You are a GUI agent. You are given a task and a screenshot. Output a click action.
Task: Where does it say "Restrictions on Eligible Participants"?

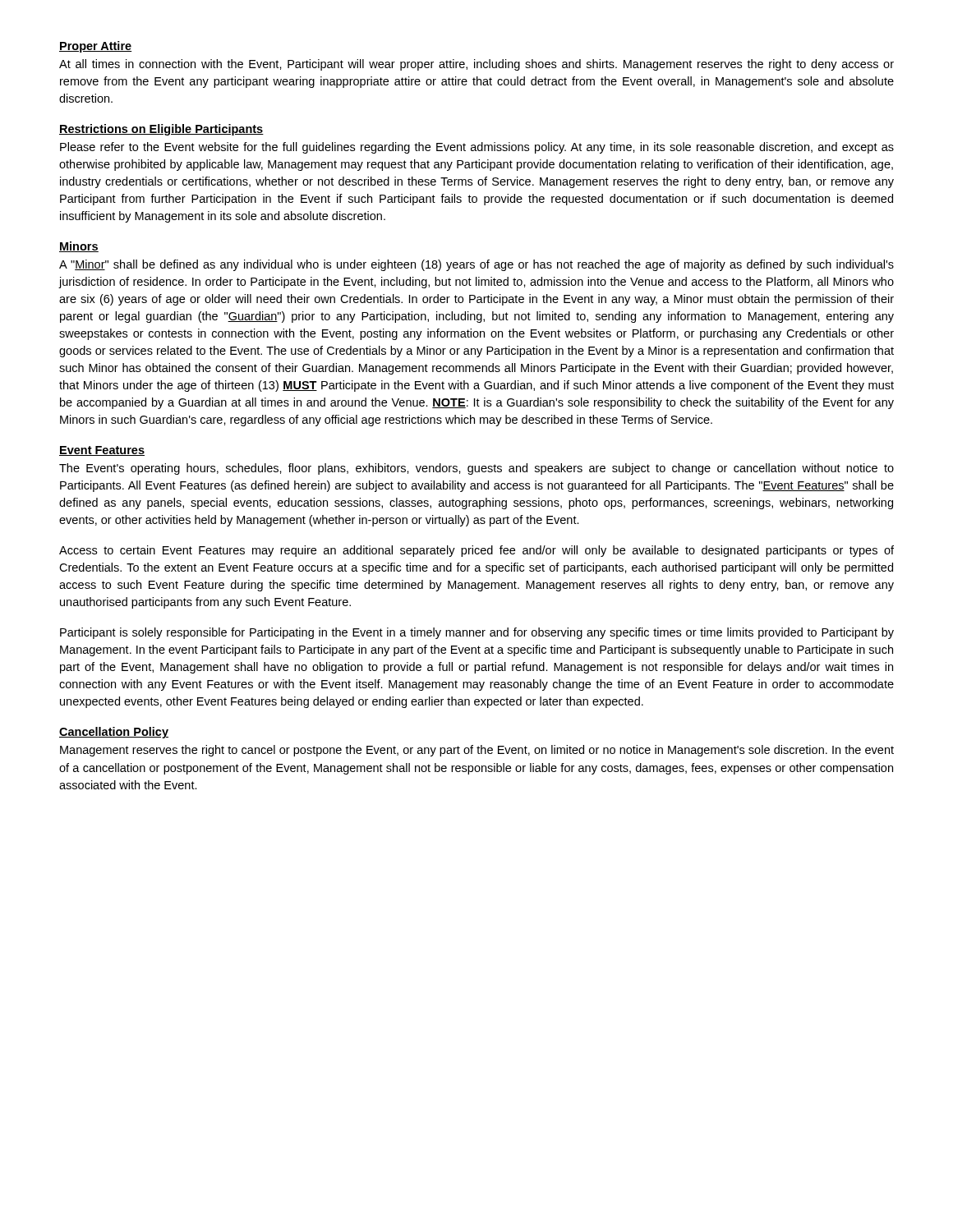(x=161, y=129)
